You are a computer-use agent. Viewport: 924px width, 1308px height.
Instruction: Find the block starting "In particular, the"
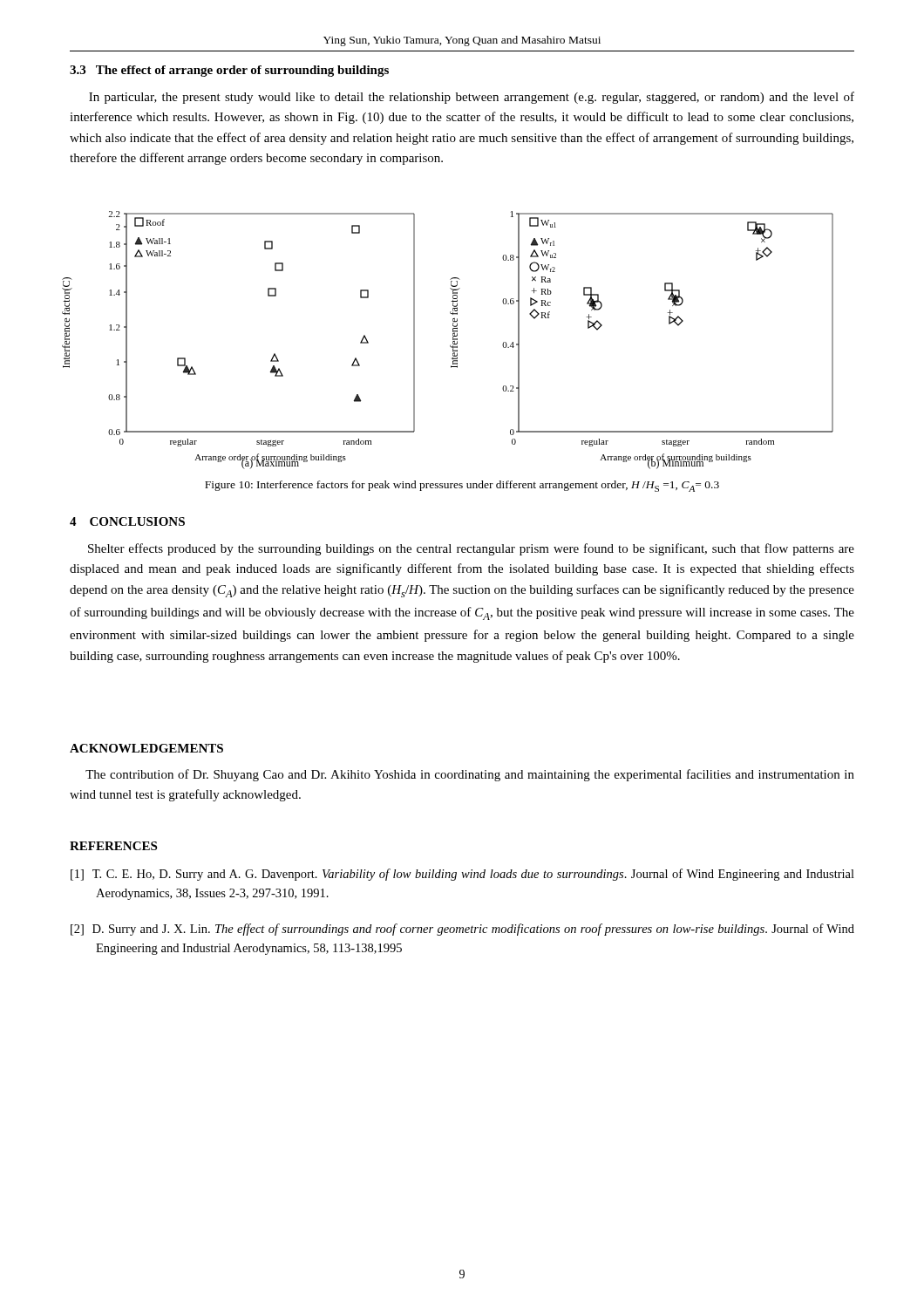(x=462, y=127)
